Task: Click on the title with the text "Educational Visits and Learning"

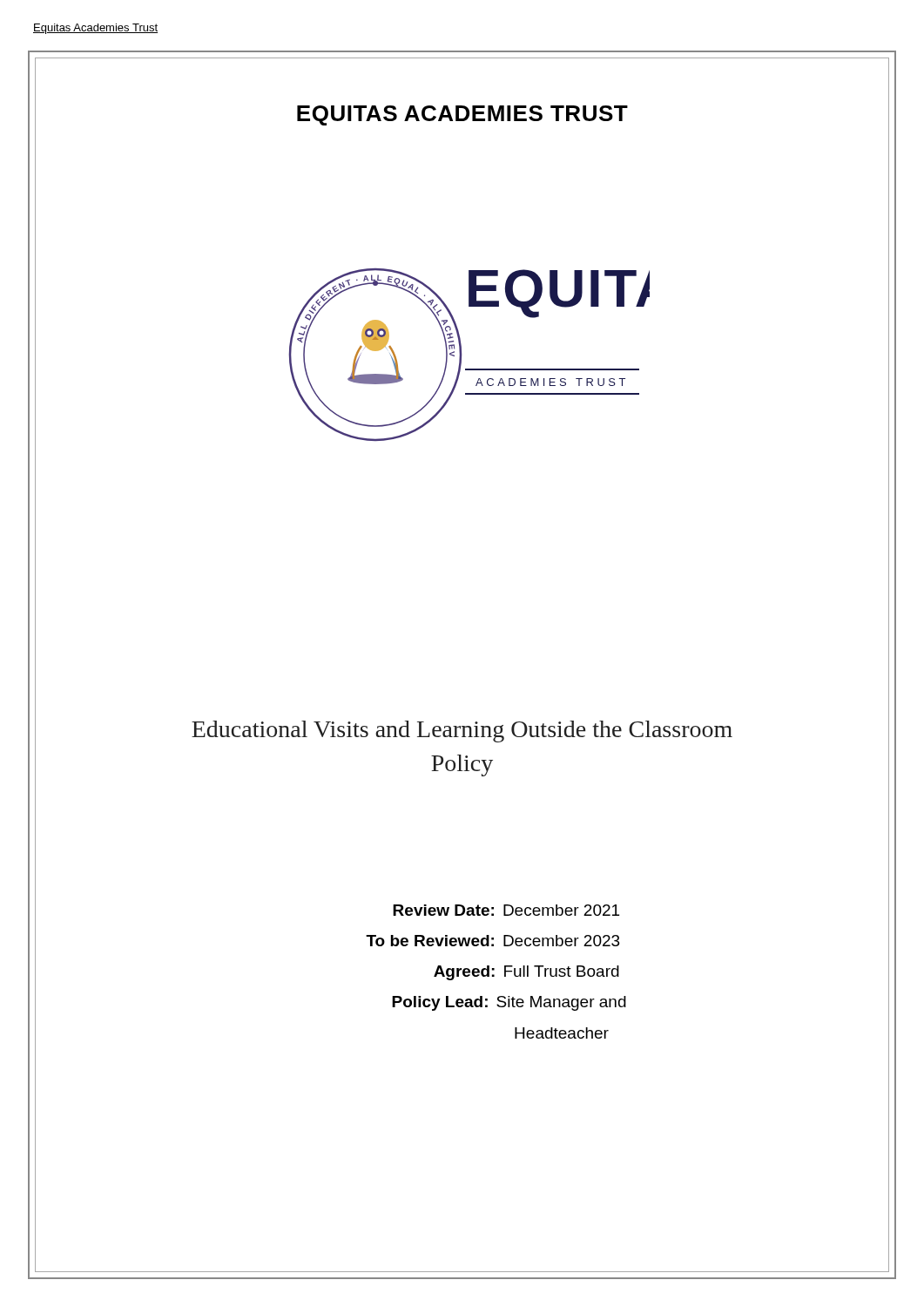Action: [462, 746]
